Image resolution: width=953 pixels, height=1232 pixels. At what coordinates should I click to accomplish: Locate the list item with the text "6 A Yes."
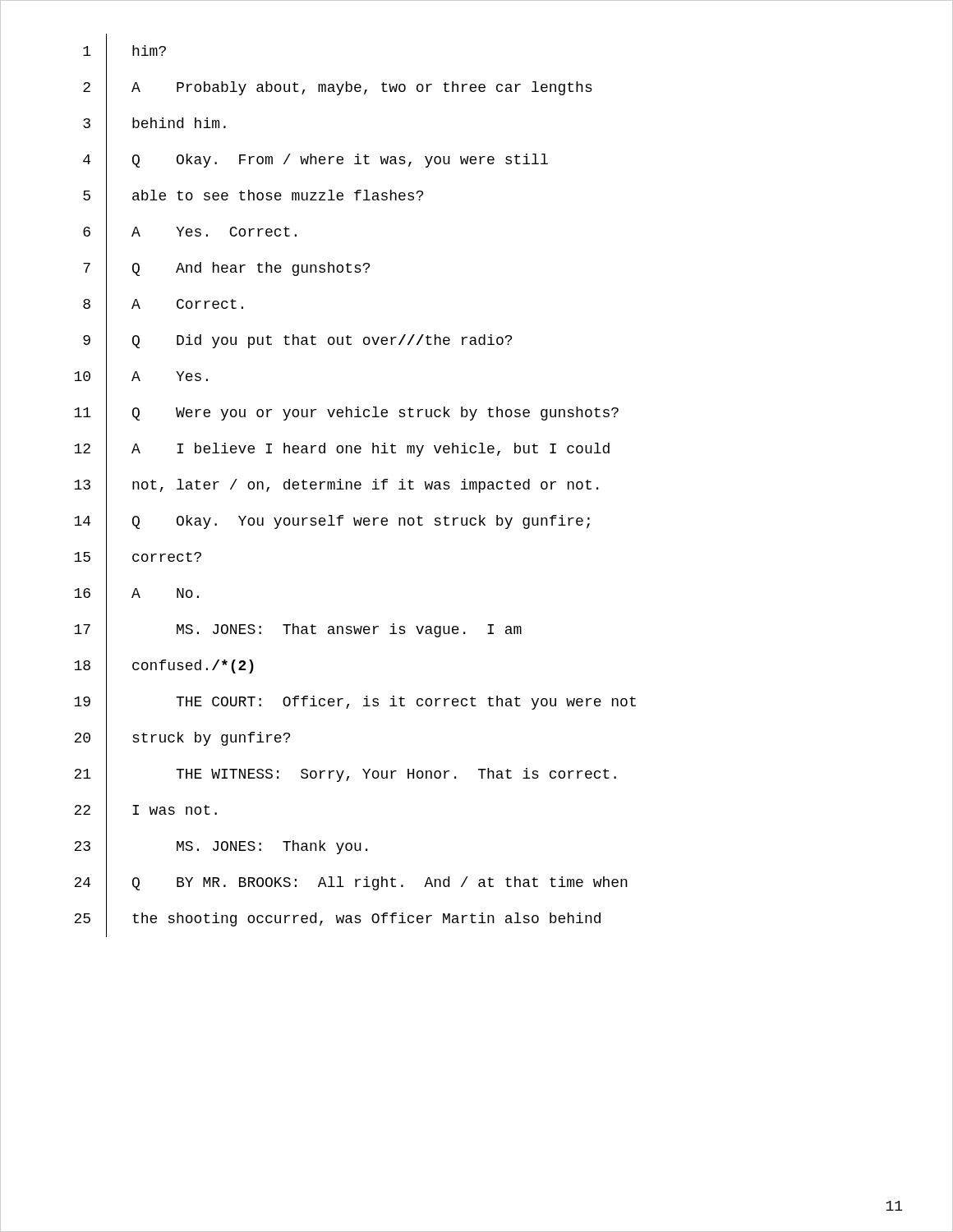point(190,232)
